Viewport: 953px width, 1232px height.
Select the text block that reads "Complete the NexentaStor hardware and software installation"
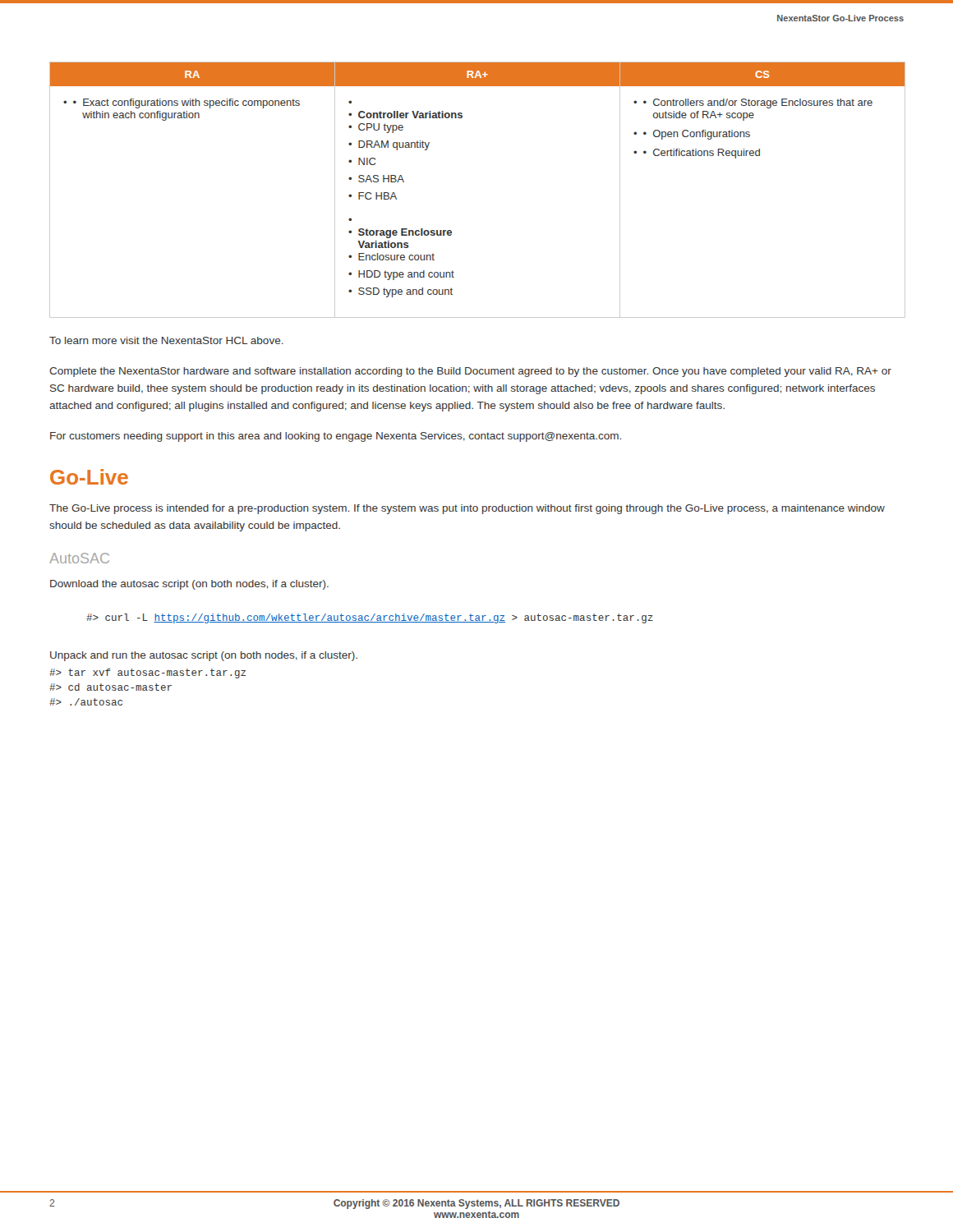click(470, 388)
